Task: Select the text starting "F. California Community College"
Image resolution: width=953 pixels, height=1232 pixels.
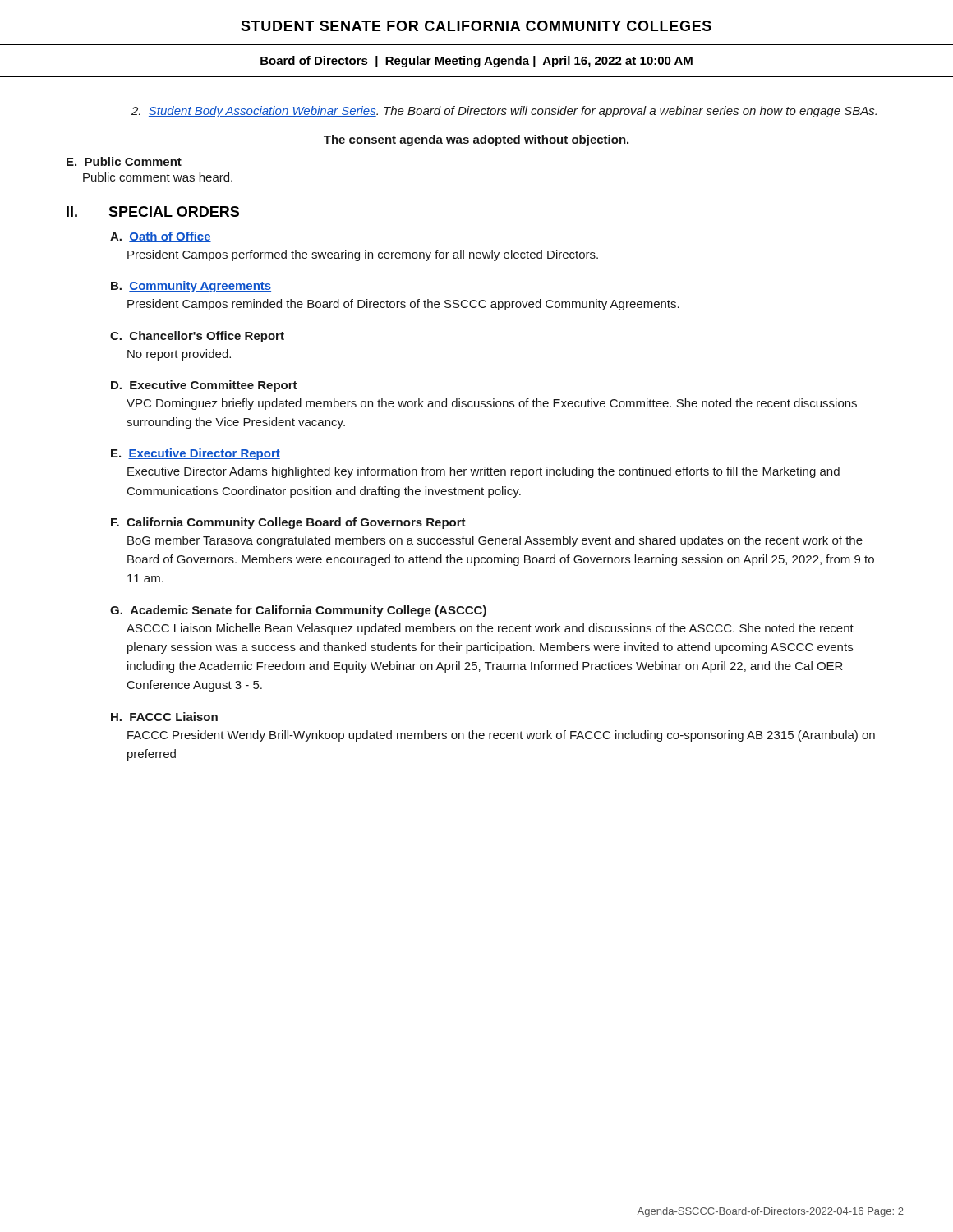Action: (288, 522)
